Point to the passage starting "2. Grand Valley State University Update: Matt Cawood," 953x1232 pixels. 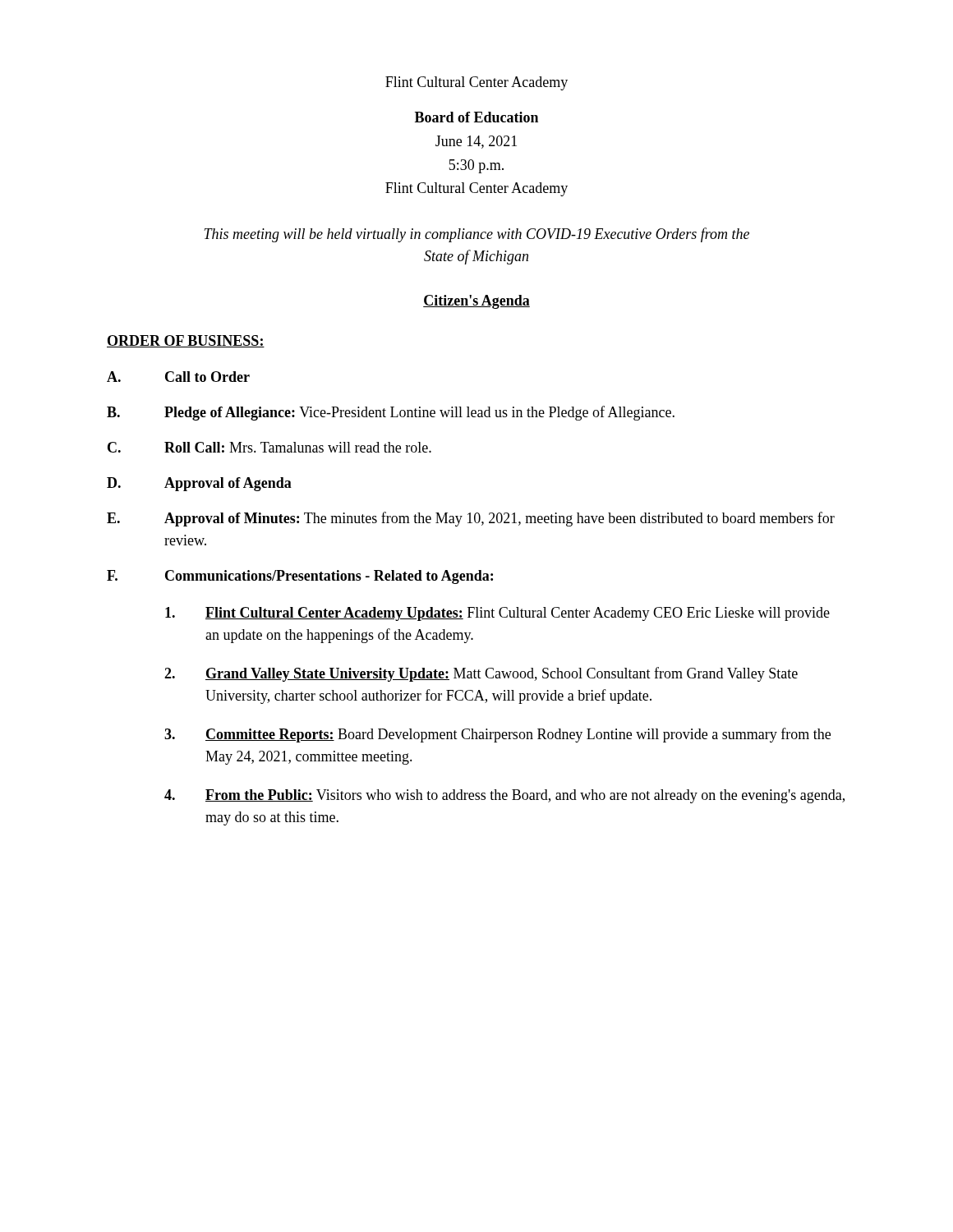(505, 685)
